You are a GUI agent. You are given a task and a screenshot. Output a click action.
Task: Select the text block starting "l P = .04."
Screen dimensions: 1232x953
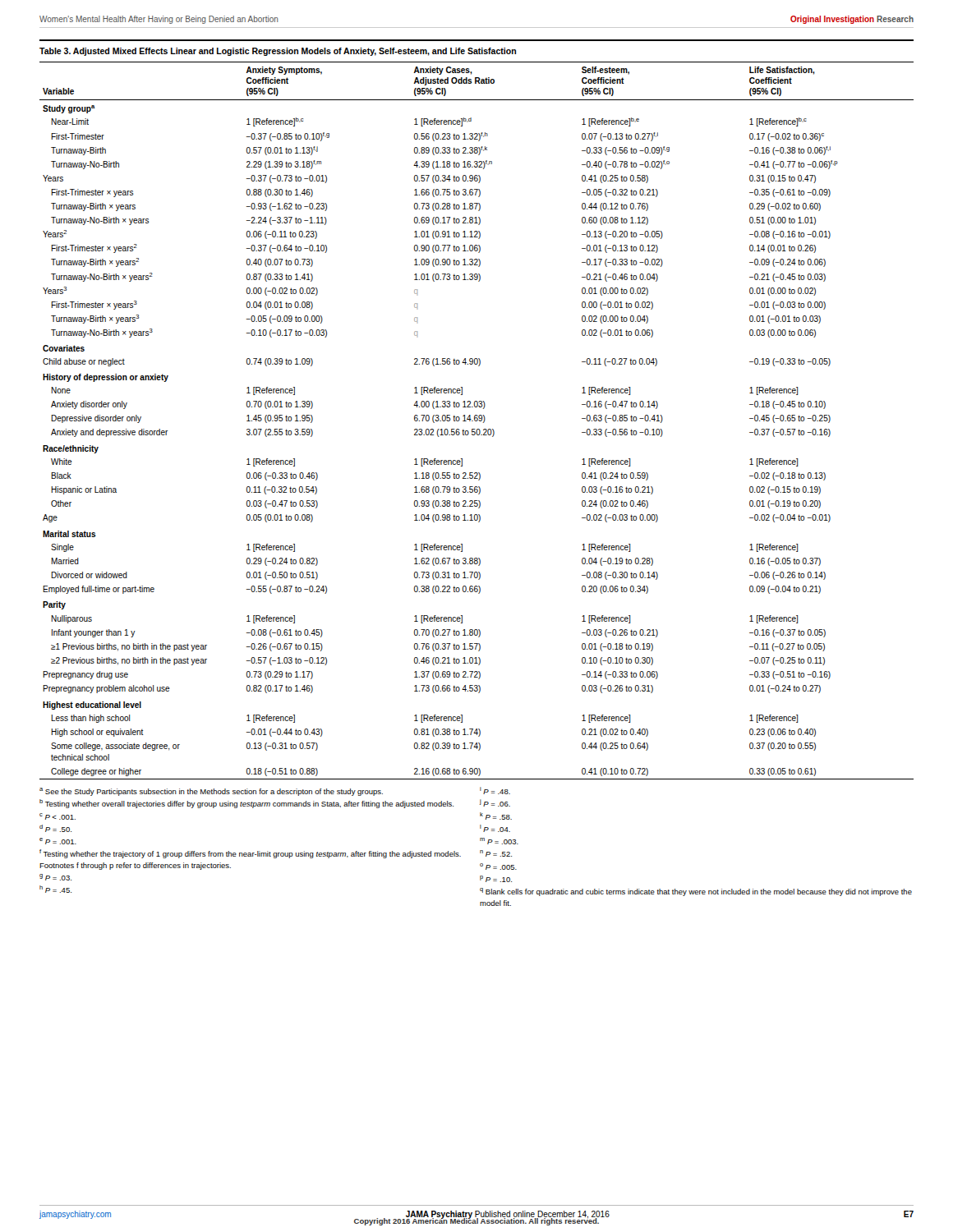tap(495, 829)
